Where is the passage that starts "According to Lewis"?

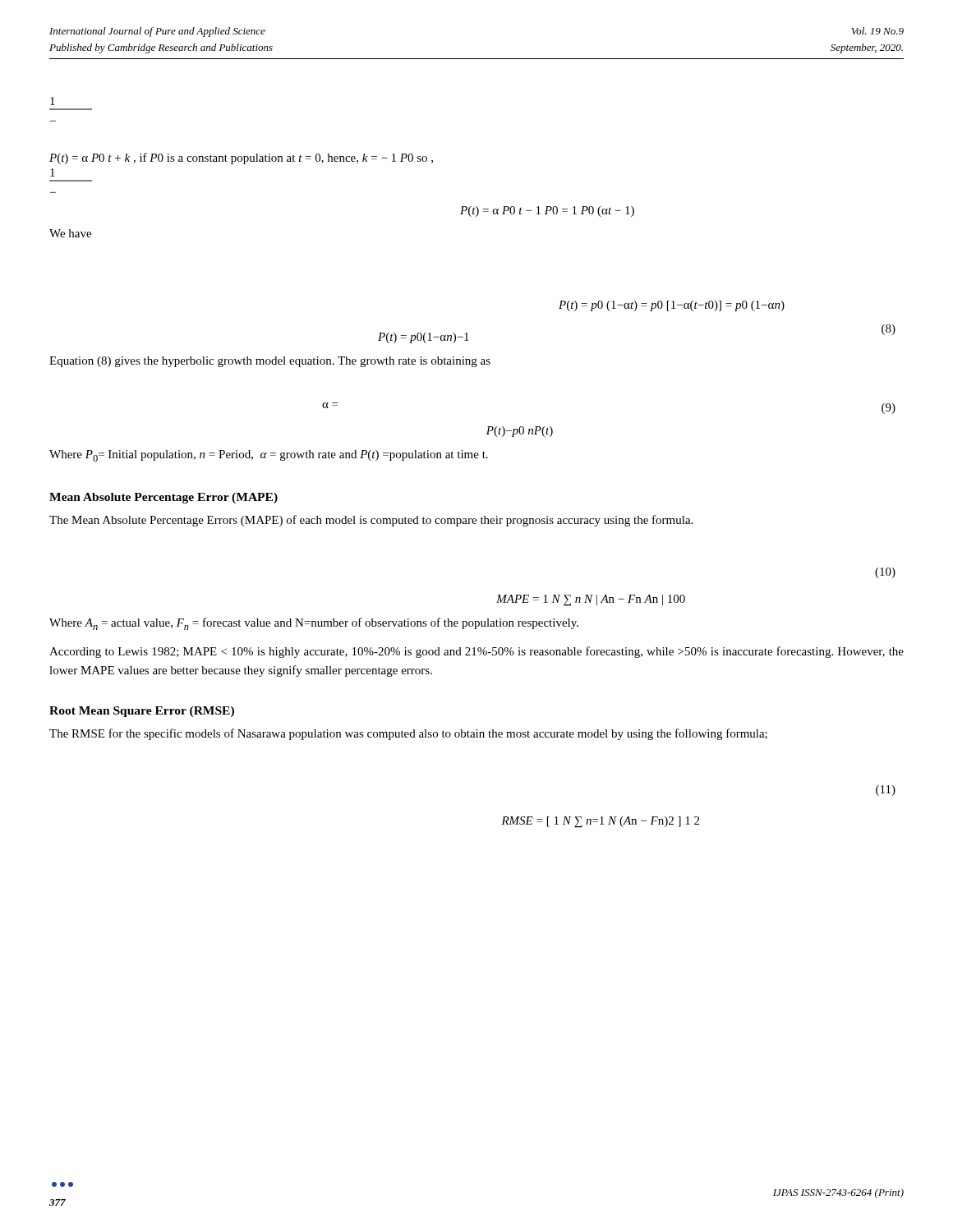tap(476, 660)
